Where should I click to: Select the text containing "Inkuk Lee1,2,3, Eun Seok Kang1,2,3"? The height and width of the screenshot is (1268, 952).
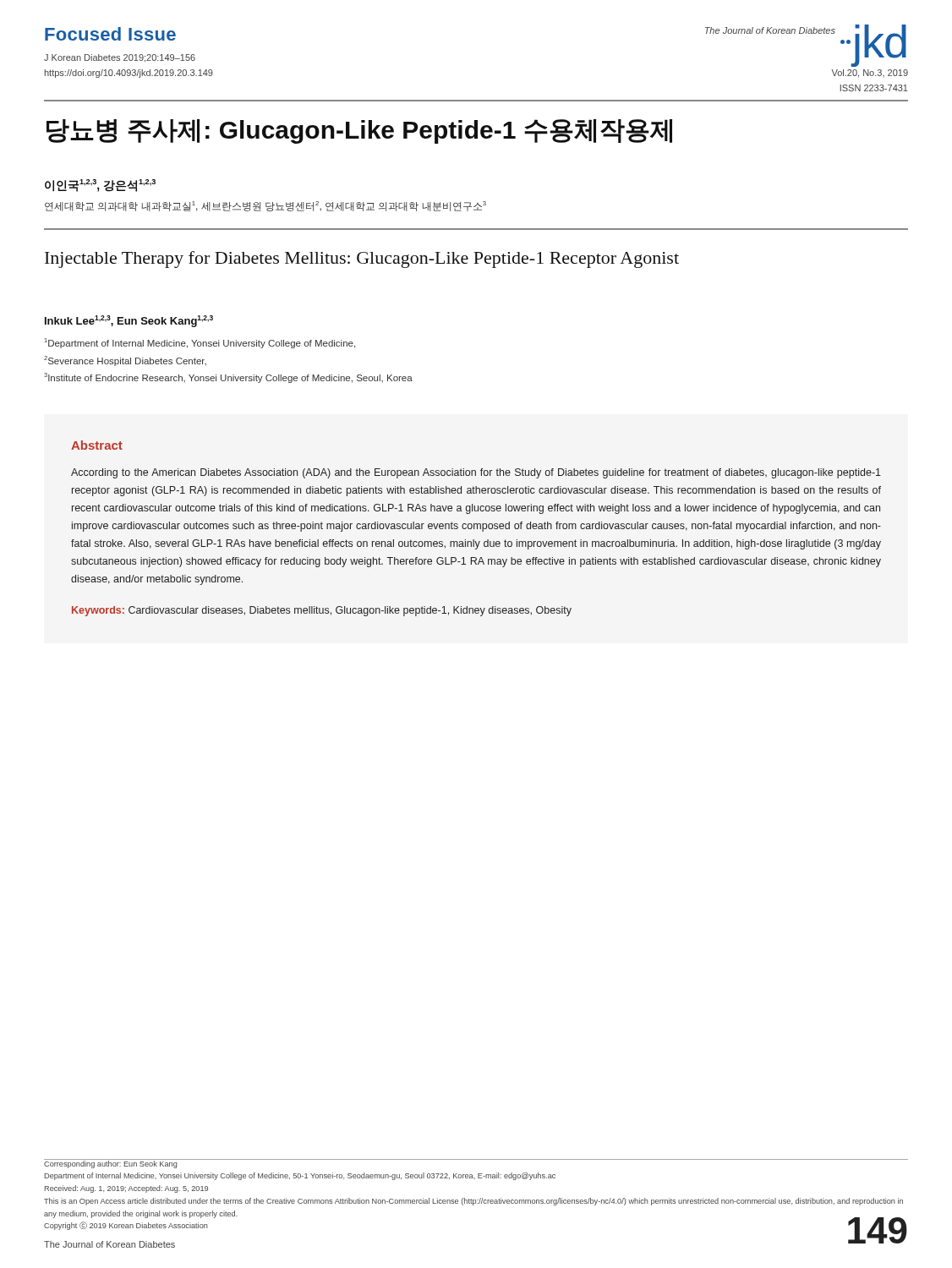point(129,320)
